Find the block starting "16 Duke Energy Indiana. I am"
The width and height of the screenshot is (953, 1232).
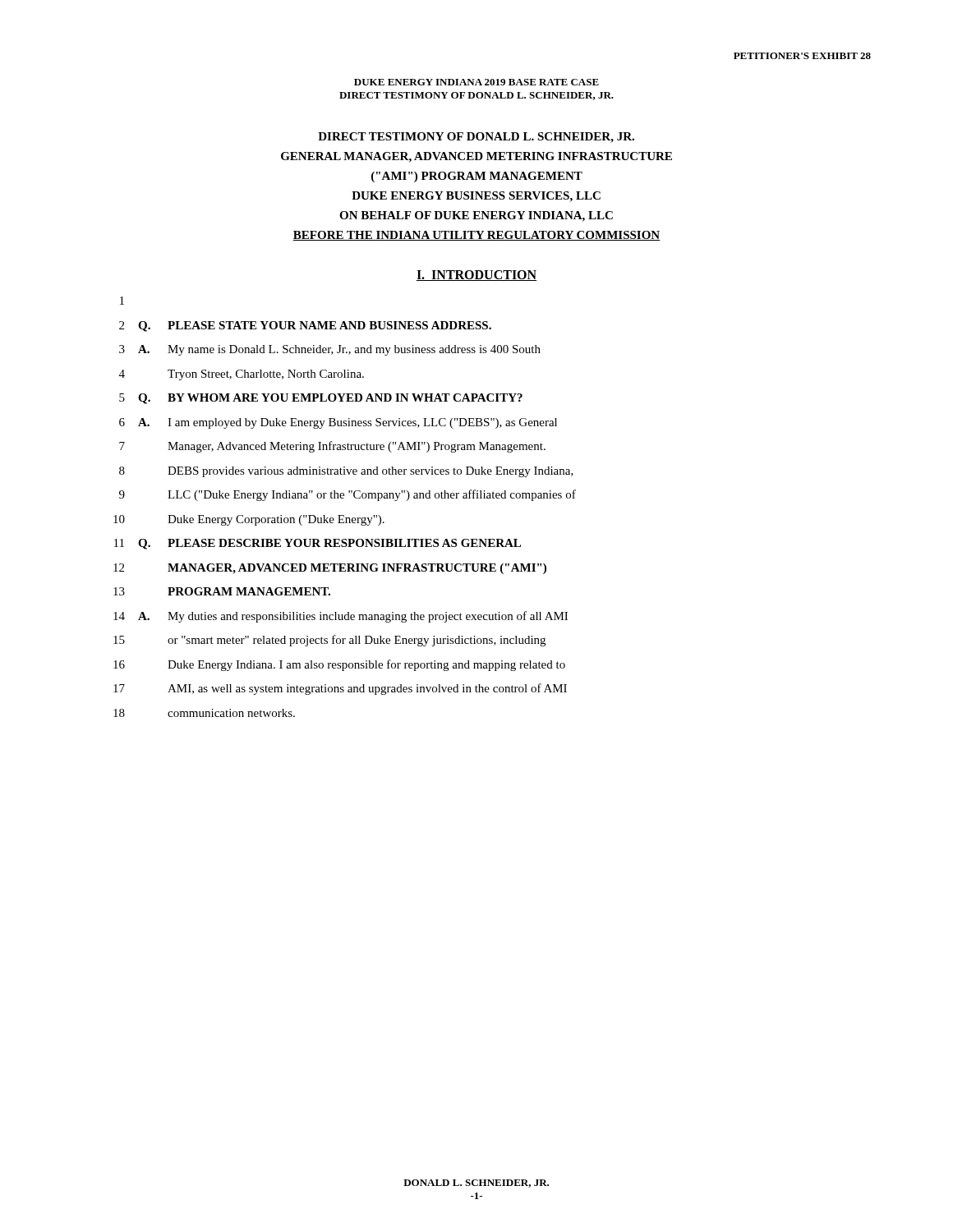pos(476,665)
